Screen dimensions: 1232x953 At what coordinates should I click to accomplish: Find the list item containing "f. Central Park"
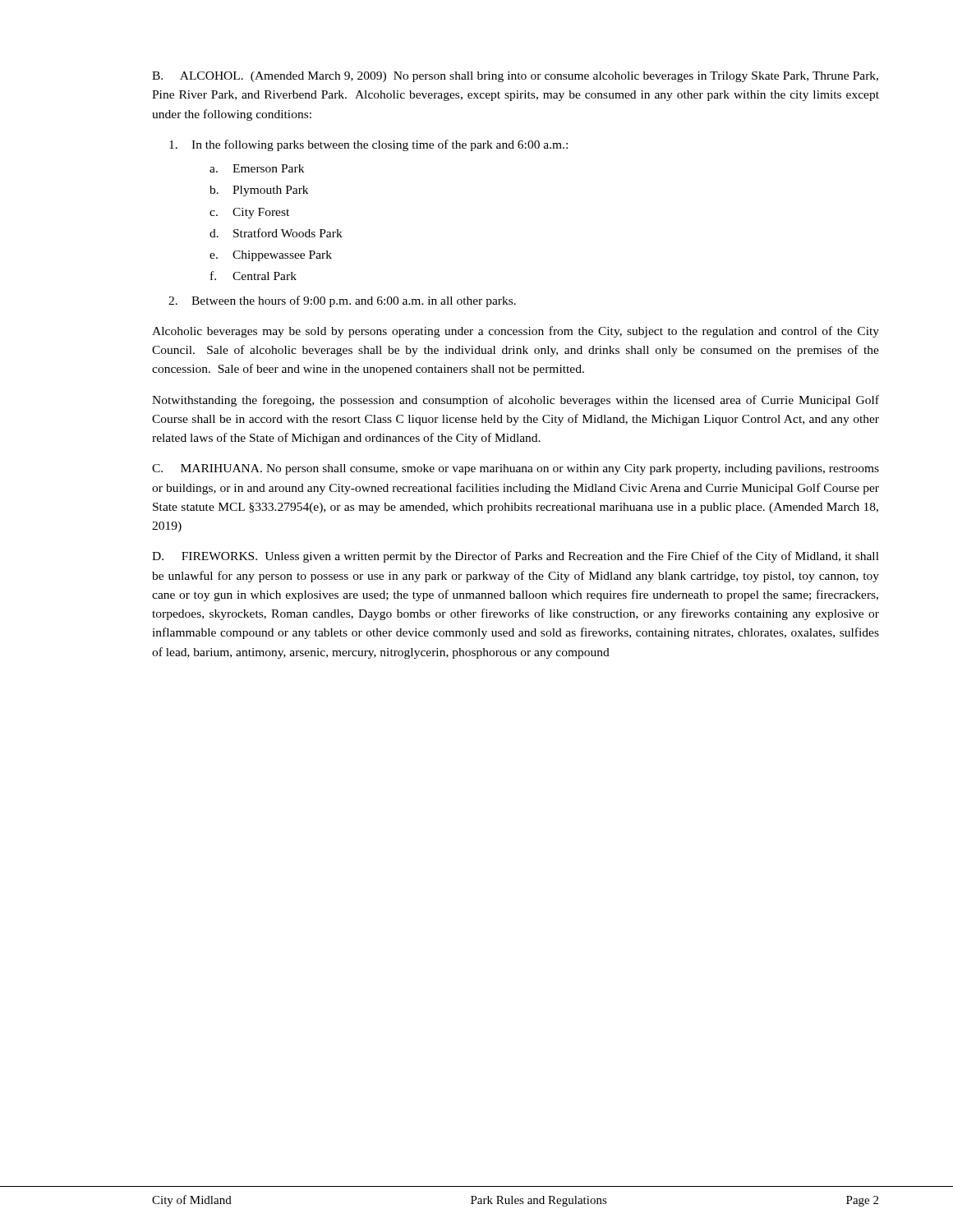click(253, 276)
